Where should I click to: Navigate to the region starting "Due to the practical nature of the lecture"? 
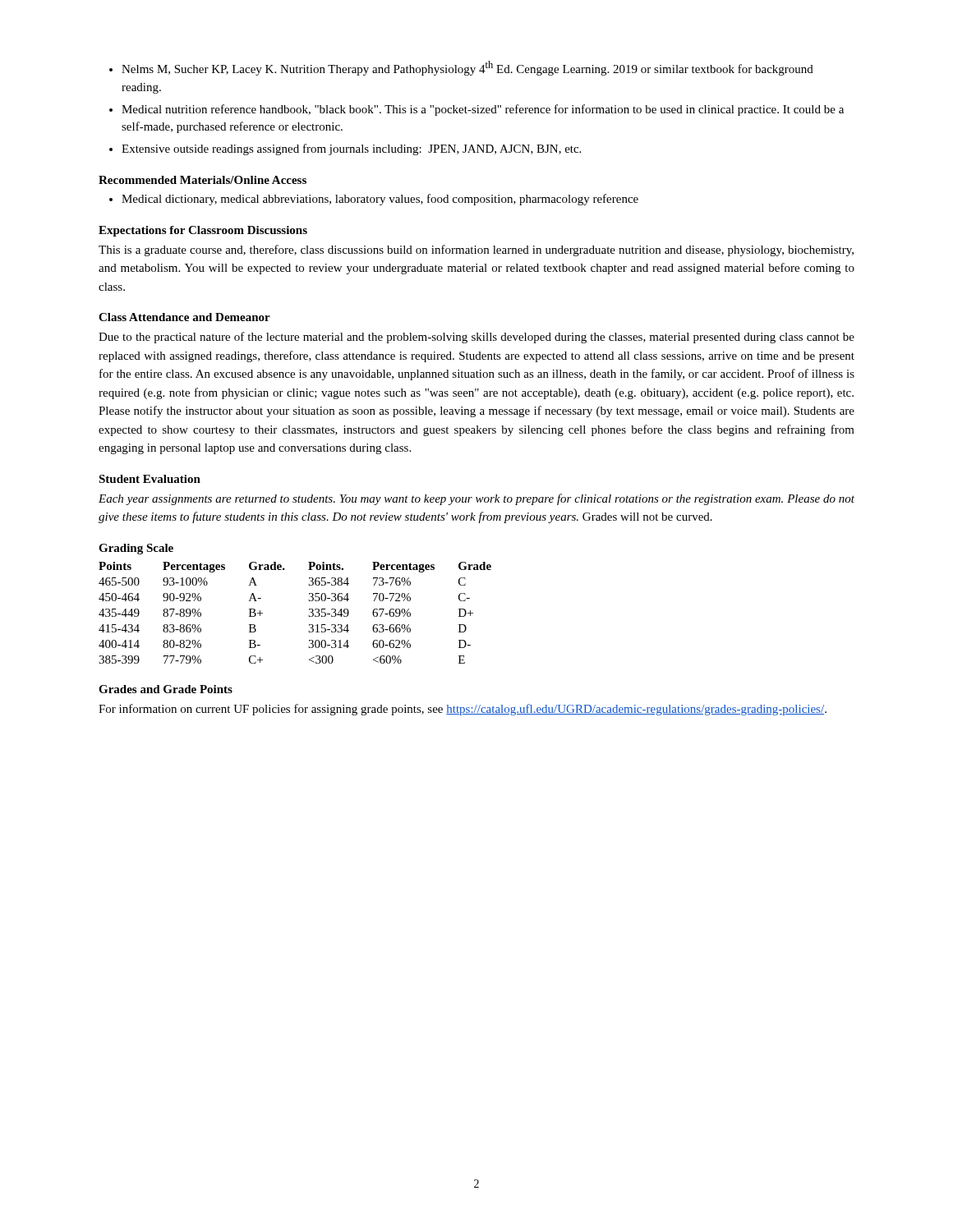coord(476,392)
